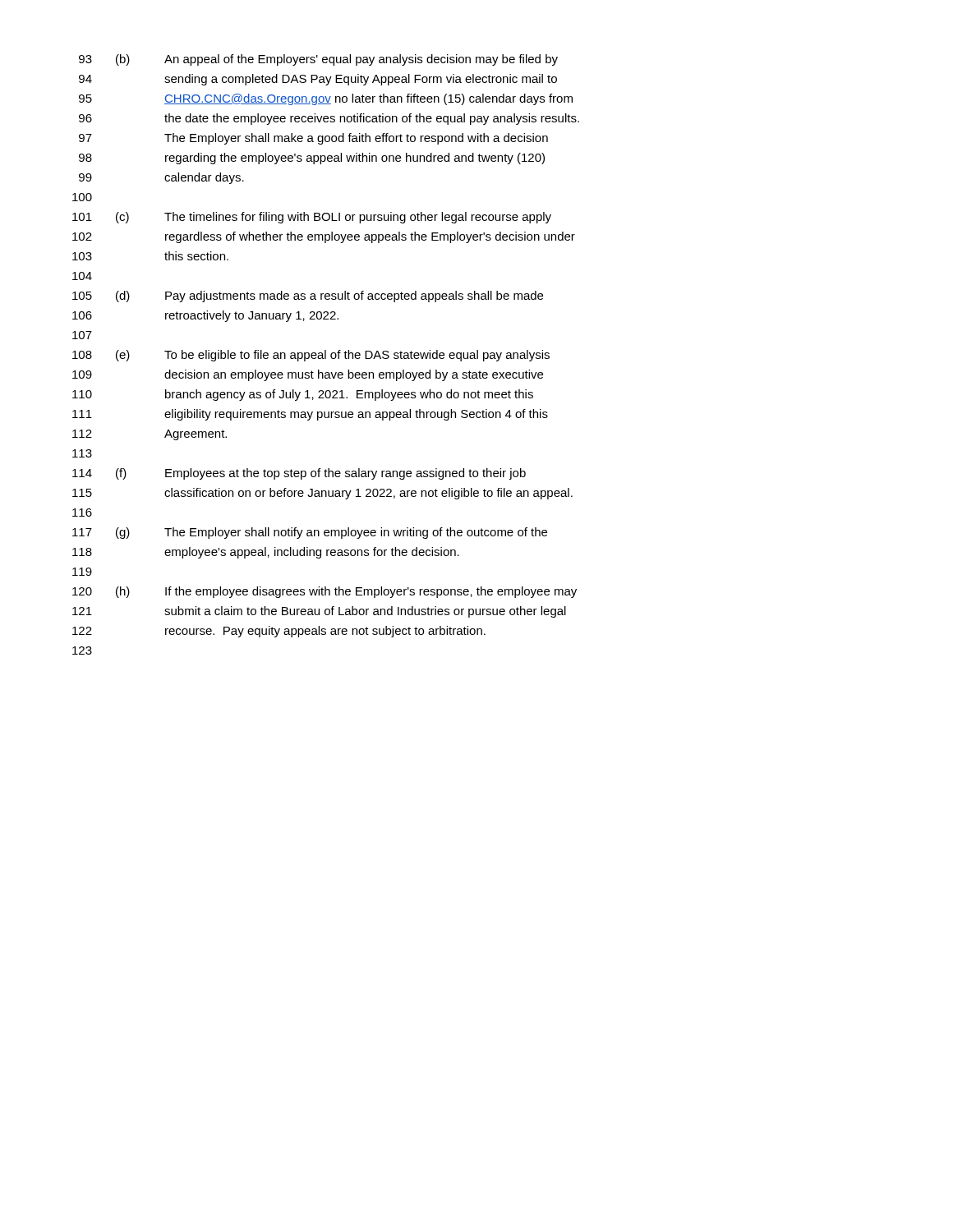Select the block starting "101 (c) The timelines for filing"
Screen dimensions: 1232x953
click(476, 237)
